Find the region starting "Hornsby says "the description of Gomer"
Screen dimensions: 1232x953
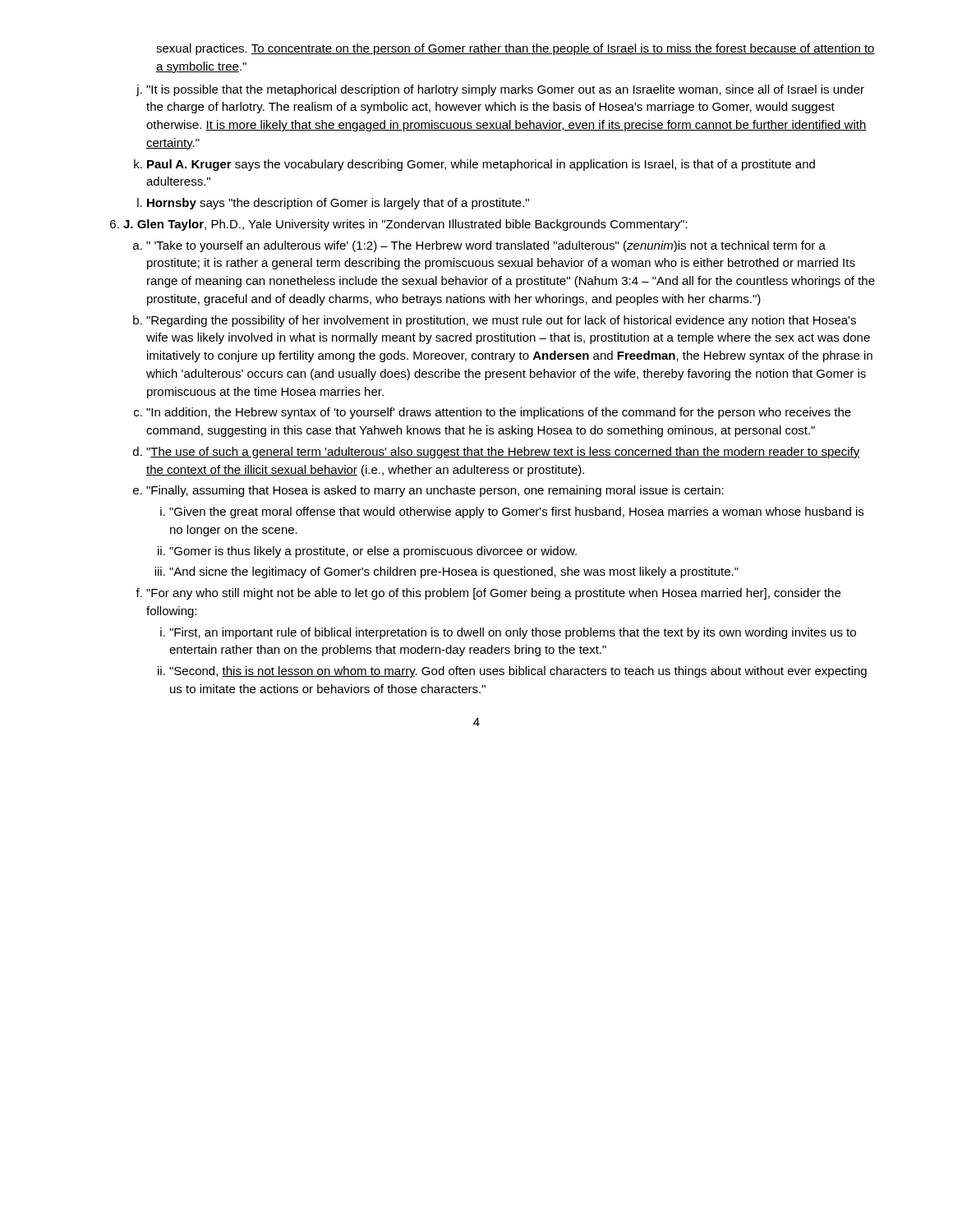[338, 202]
